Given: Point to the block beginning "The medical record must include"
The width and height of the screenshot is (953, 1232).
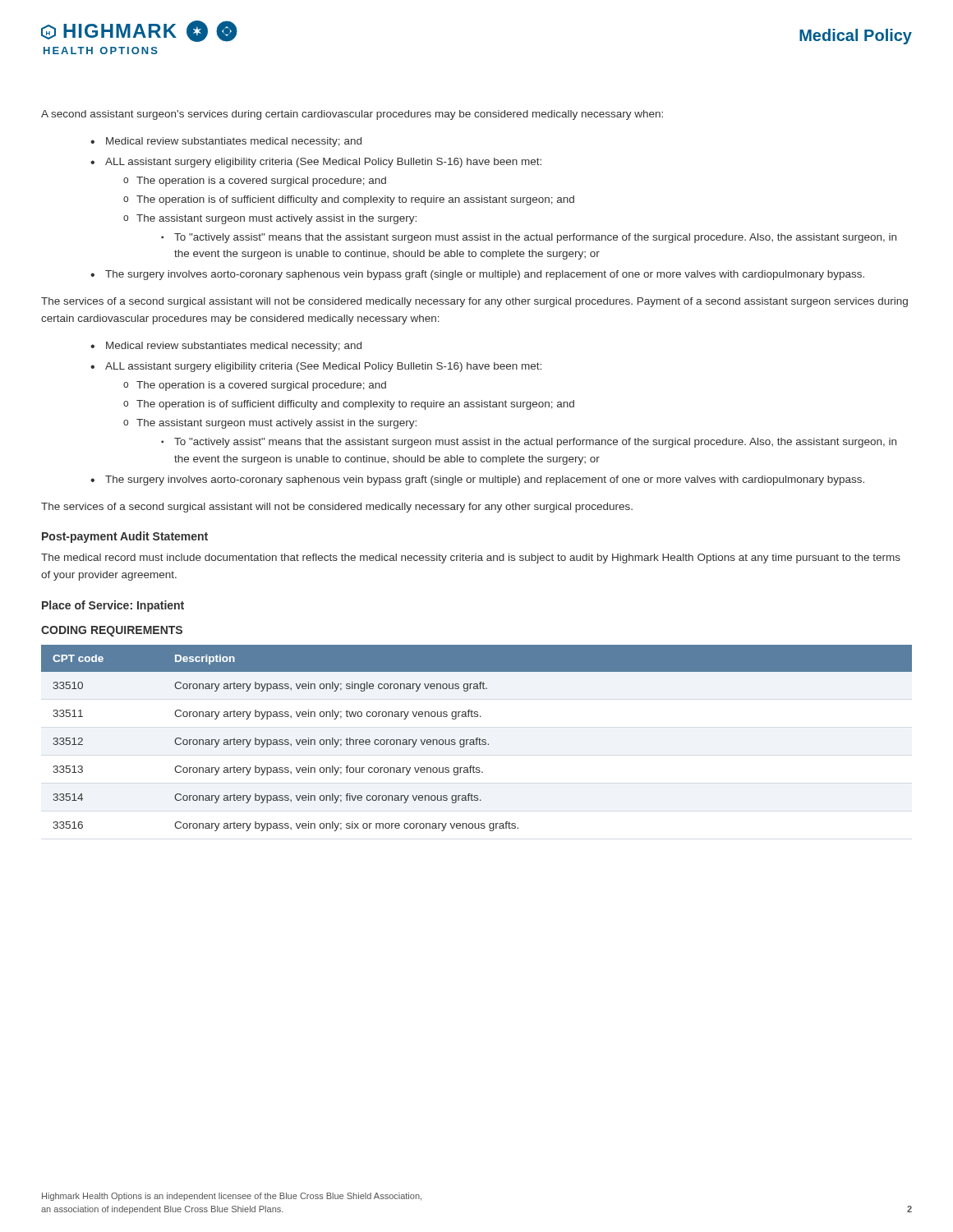Looking at the screenshot, I should click(471, 566).
